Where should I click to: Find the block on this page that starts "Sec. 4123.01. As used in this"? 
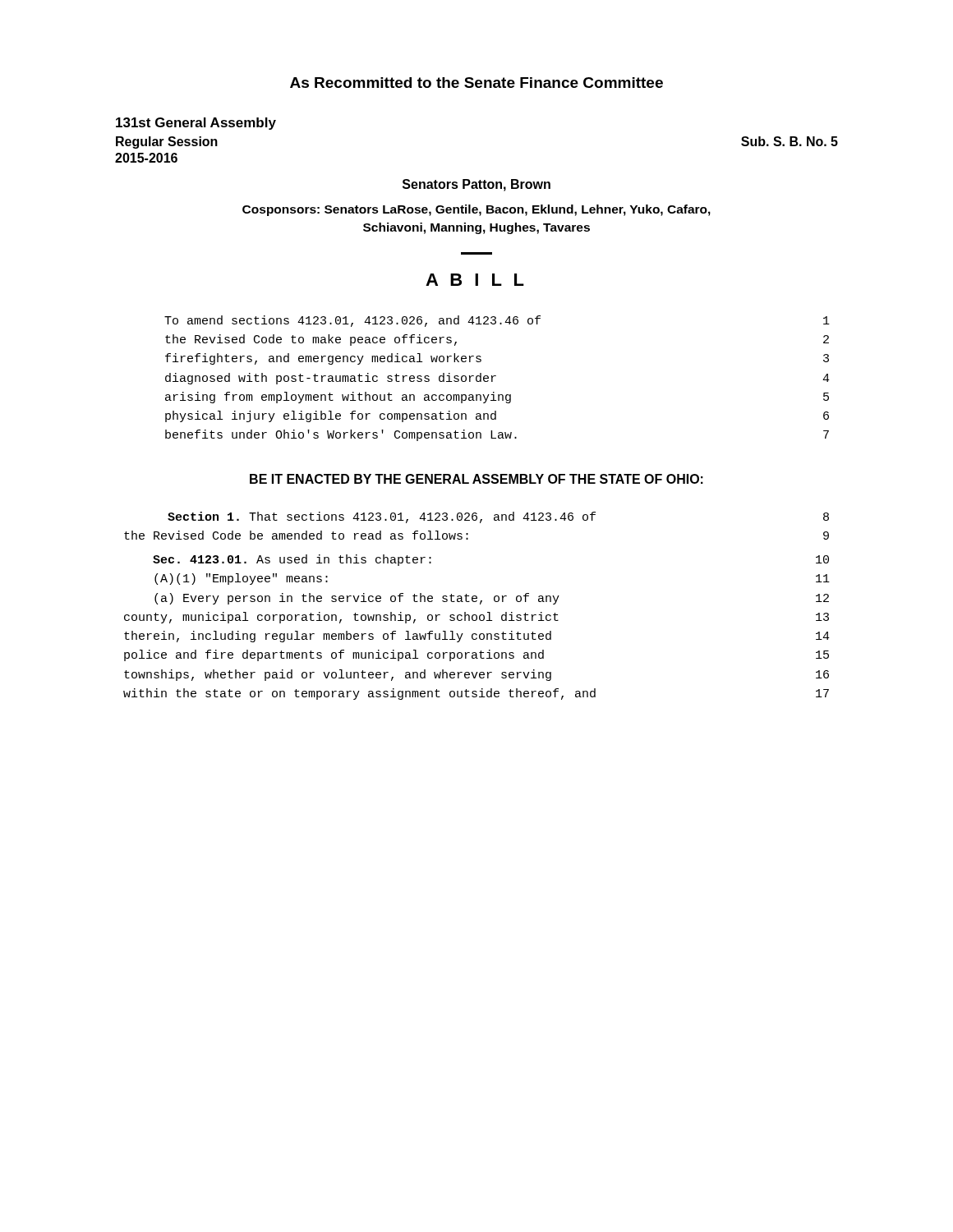[x=290, y=560]
